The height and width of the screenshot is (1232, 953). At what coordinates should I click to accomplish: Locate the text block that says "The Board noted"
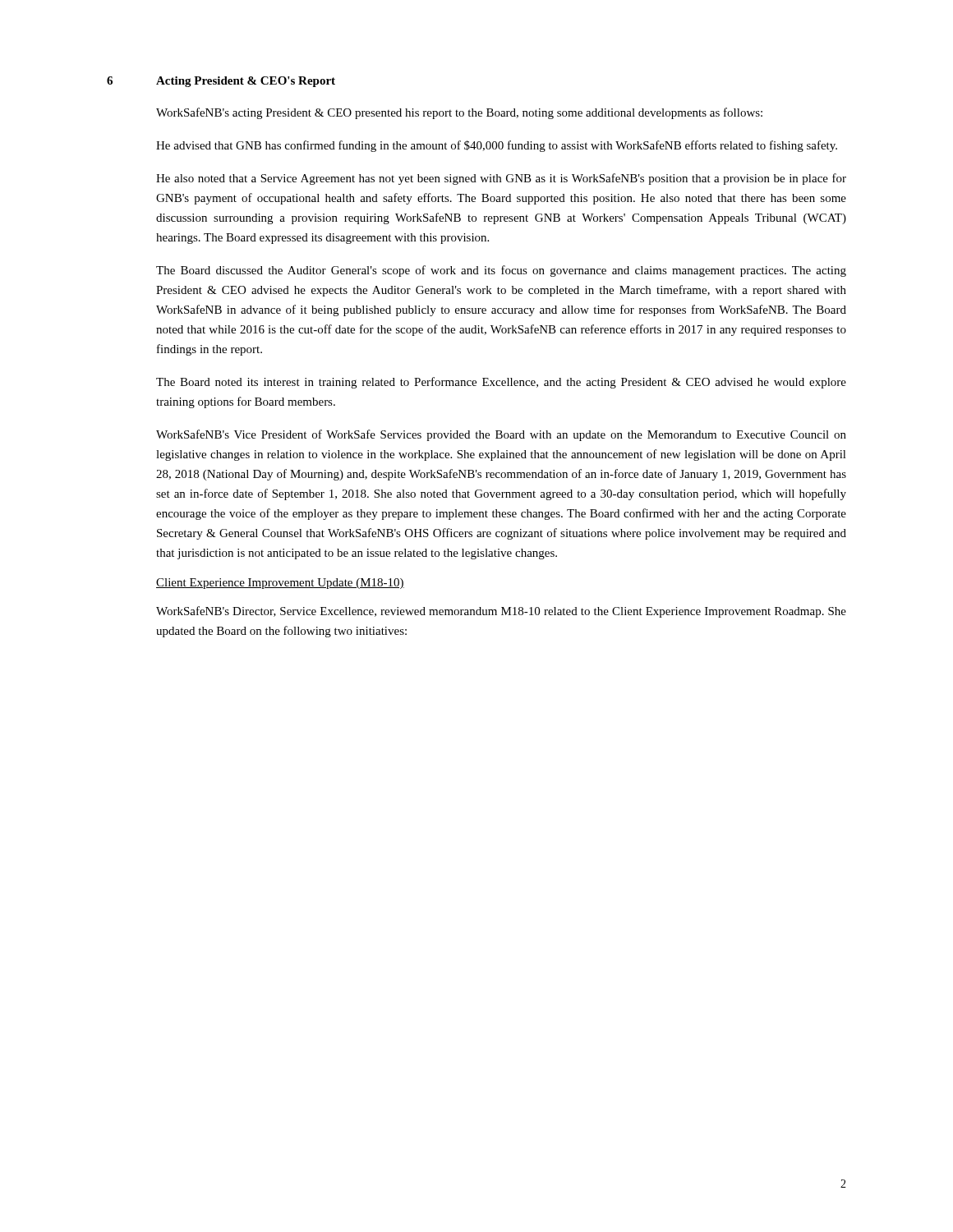click(x=501, y=392)
